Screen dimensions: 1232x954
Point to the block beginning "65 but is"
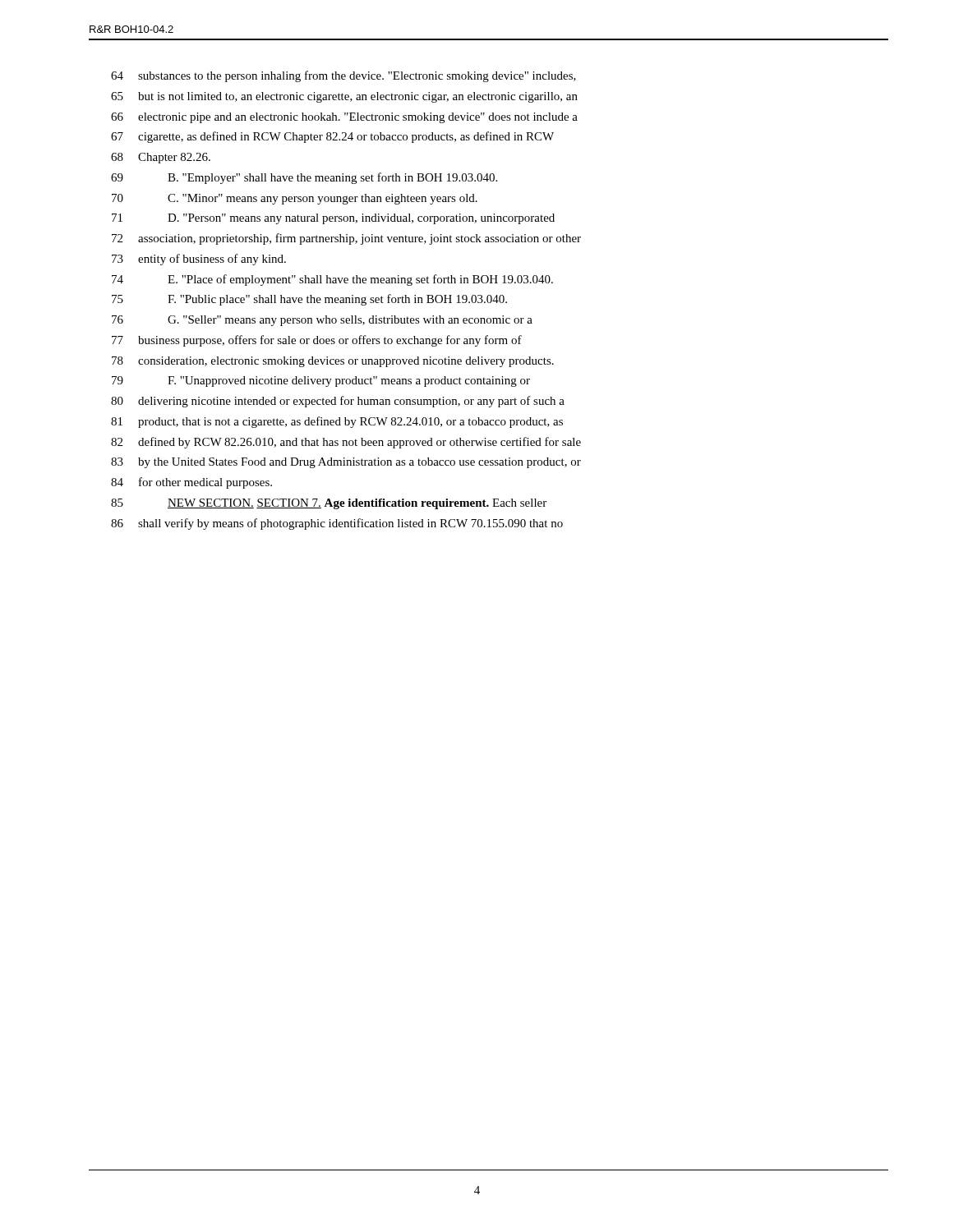[488, 96]
